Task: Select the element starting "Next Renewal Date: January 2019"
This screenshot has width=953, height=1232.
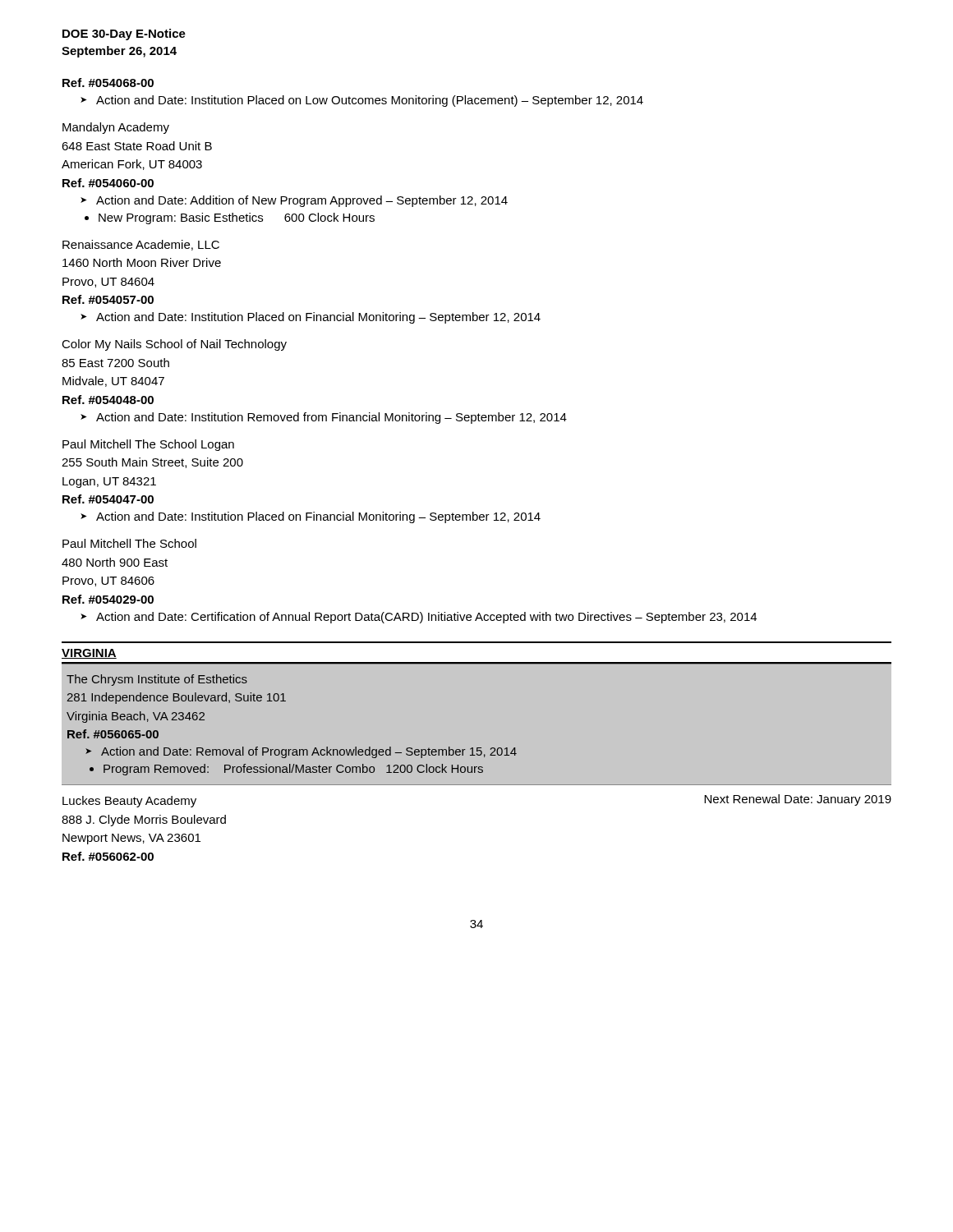Action: click(x=798, y=799)
